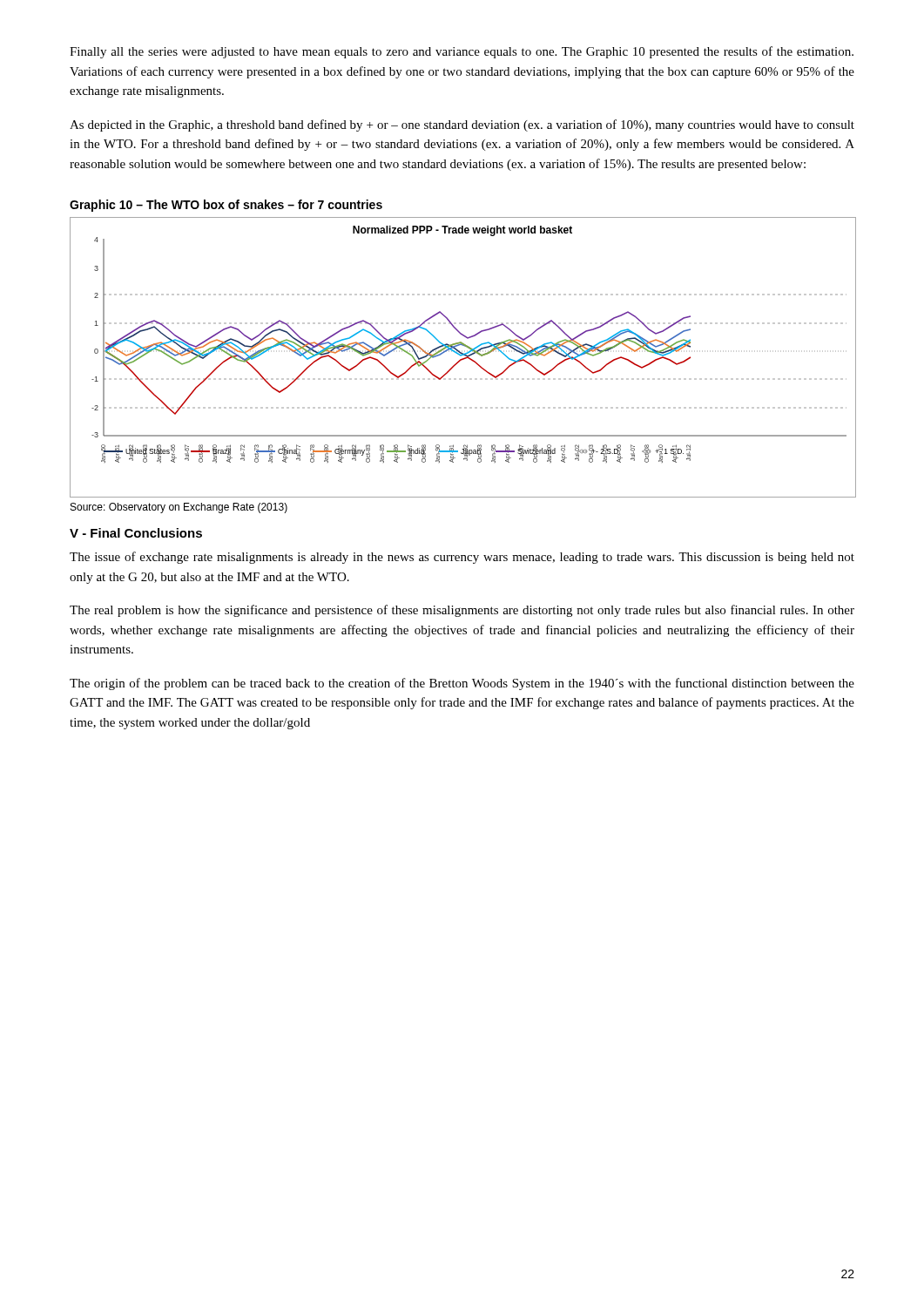Find the line chart
The image size is (924, 1307).
click(463, 357)
